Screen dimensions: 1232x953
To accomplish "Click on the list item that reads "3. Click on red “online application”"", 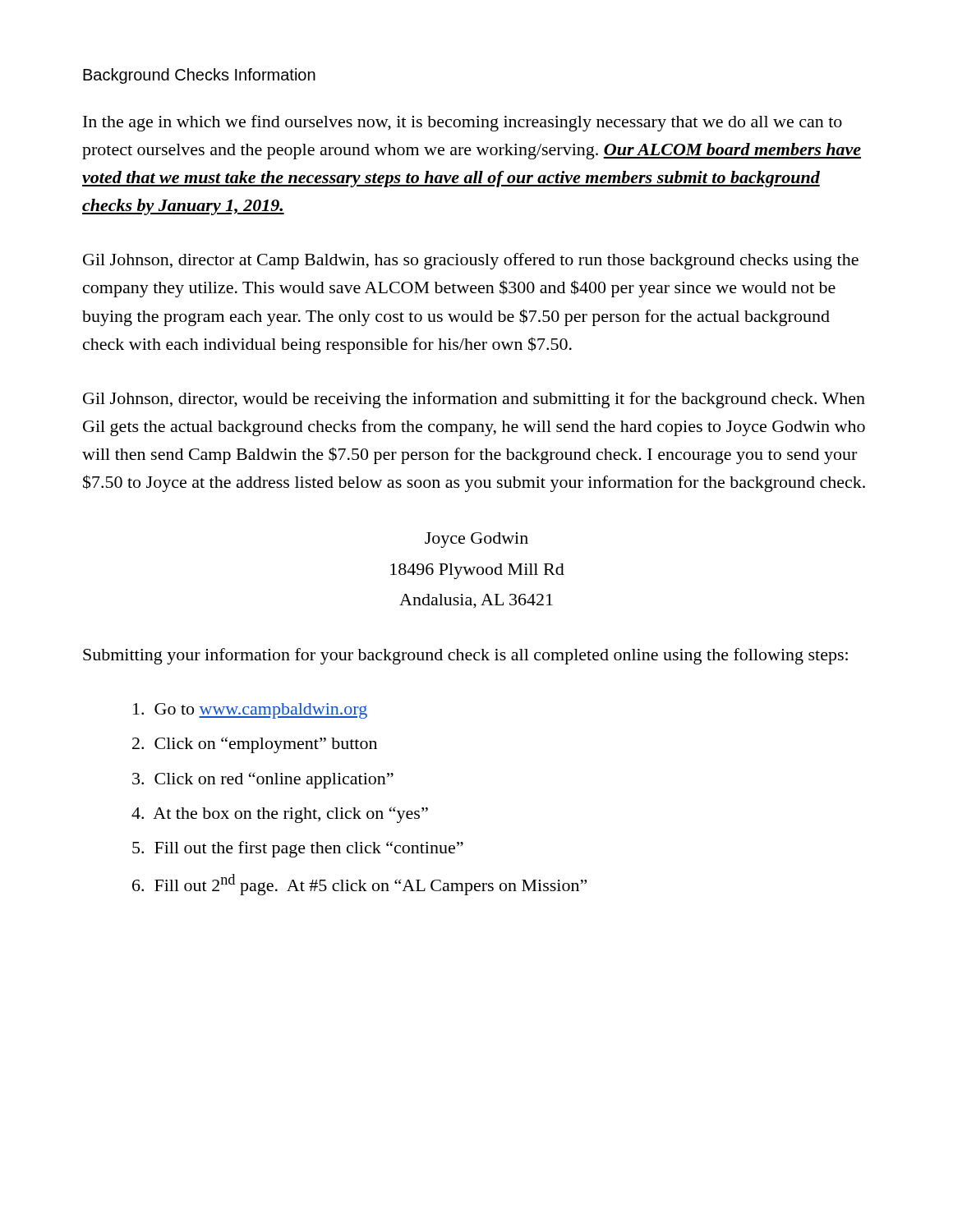I will [x=263, y=778].
